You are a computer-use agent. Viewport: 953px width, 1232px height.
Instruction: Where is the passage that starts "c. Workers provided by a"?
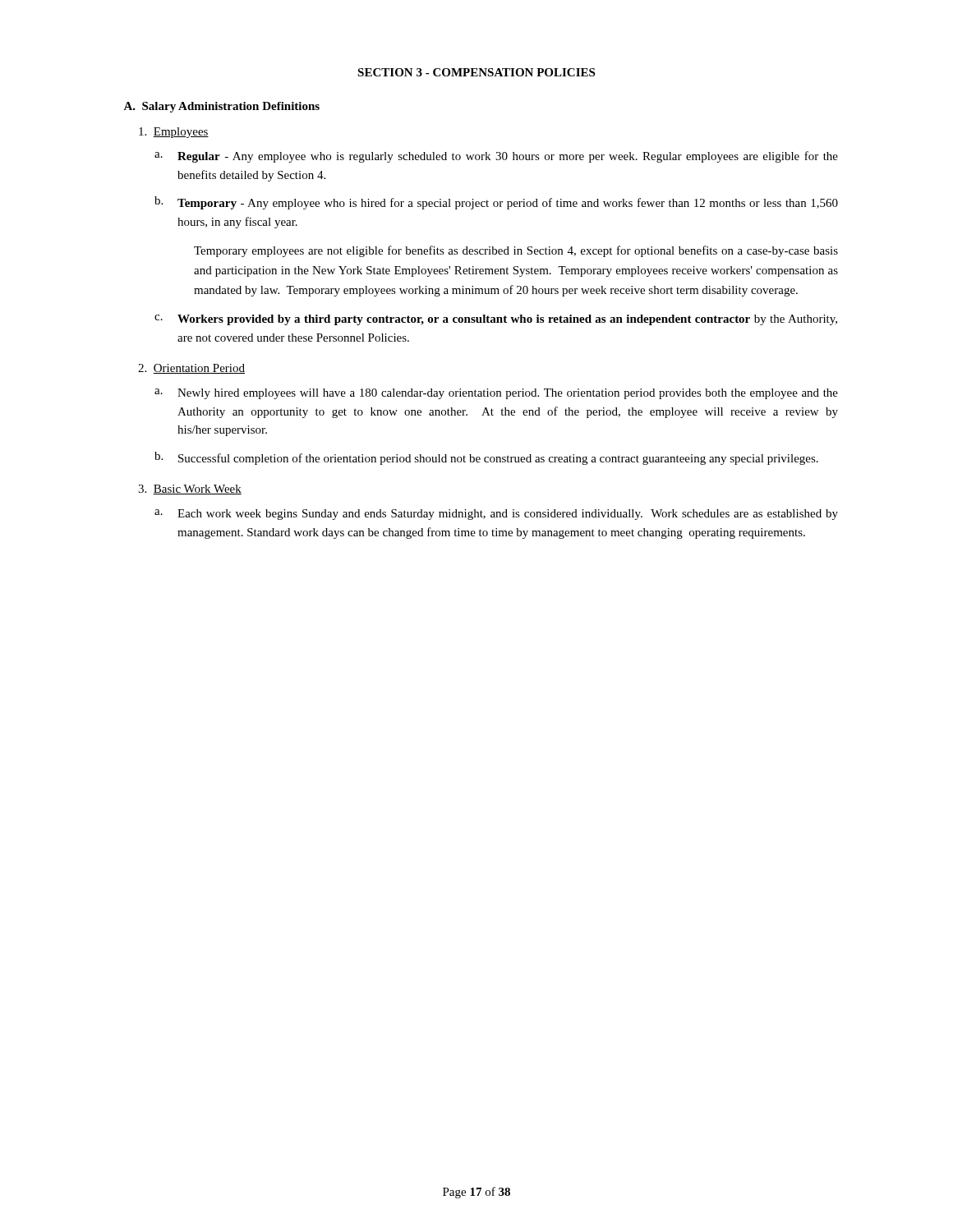coord(496,328)
